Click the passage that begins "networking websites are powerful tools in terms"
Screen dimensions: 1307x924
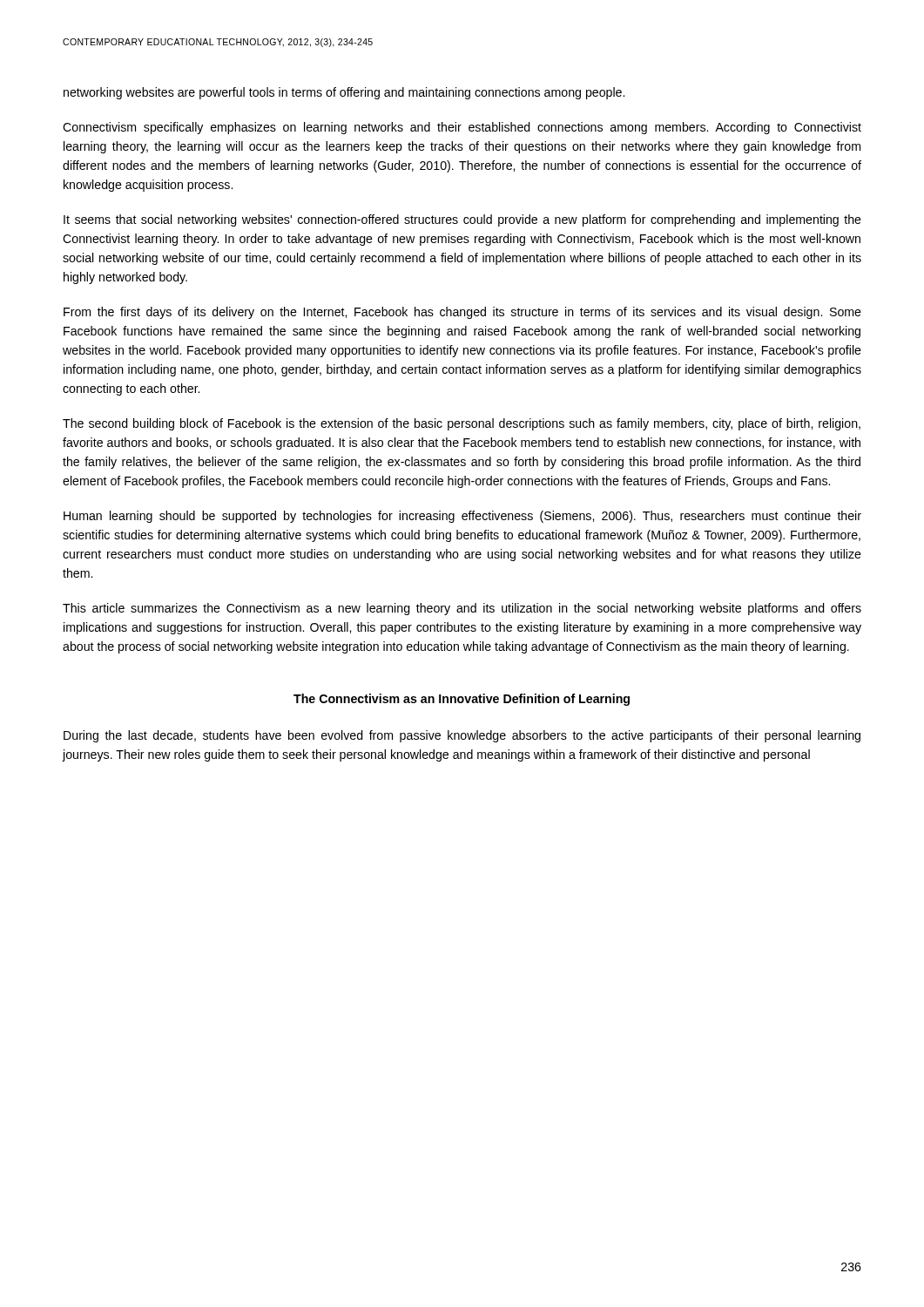344,92
